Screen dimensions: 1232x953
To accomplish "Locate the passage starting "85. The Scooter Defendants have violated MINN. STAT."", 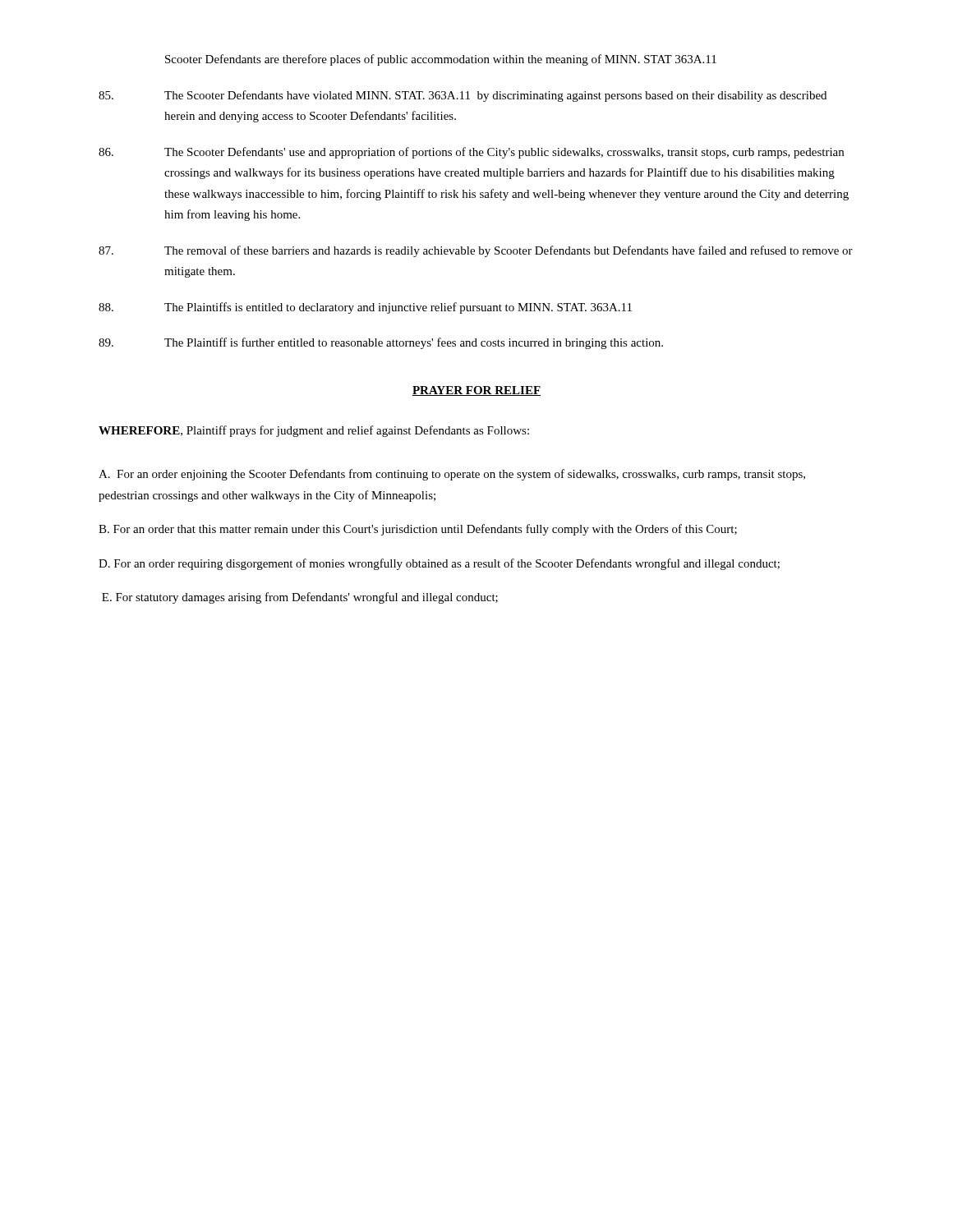I will pos(476,106).
